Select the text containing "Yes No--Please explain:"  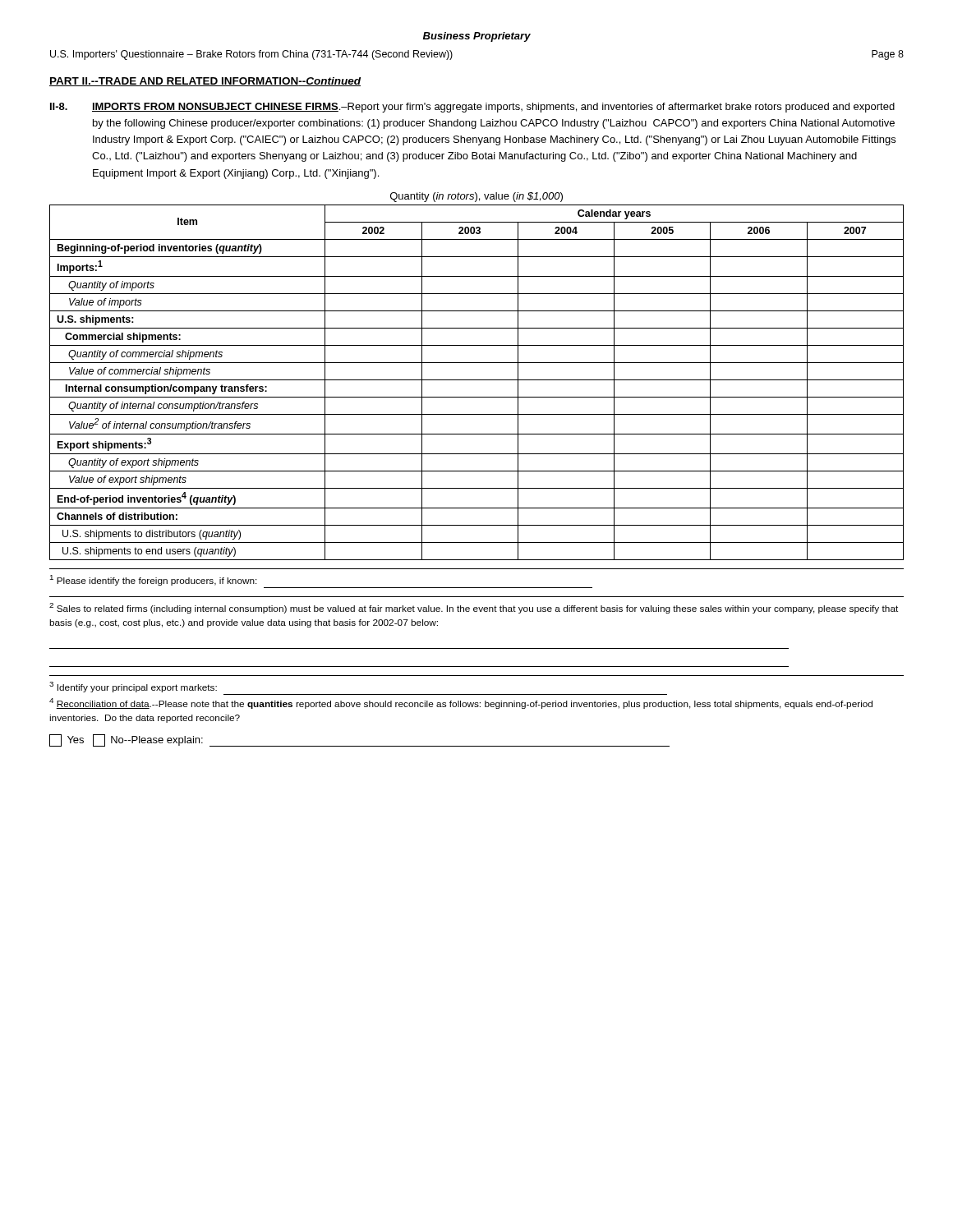(360, 740)
